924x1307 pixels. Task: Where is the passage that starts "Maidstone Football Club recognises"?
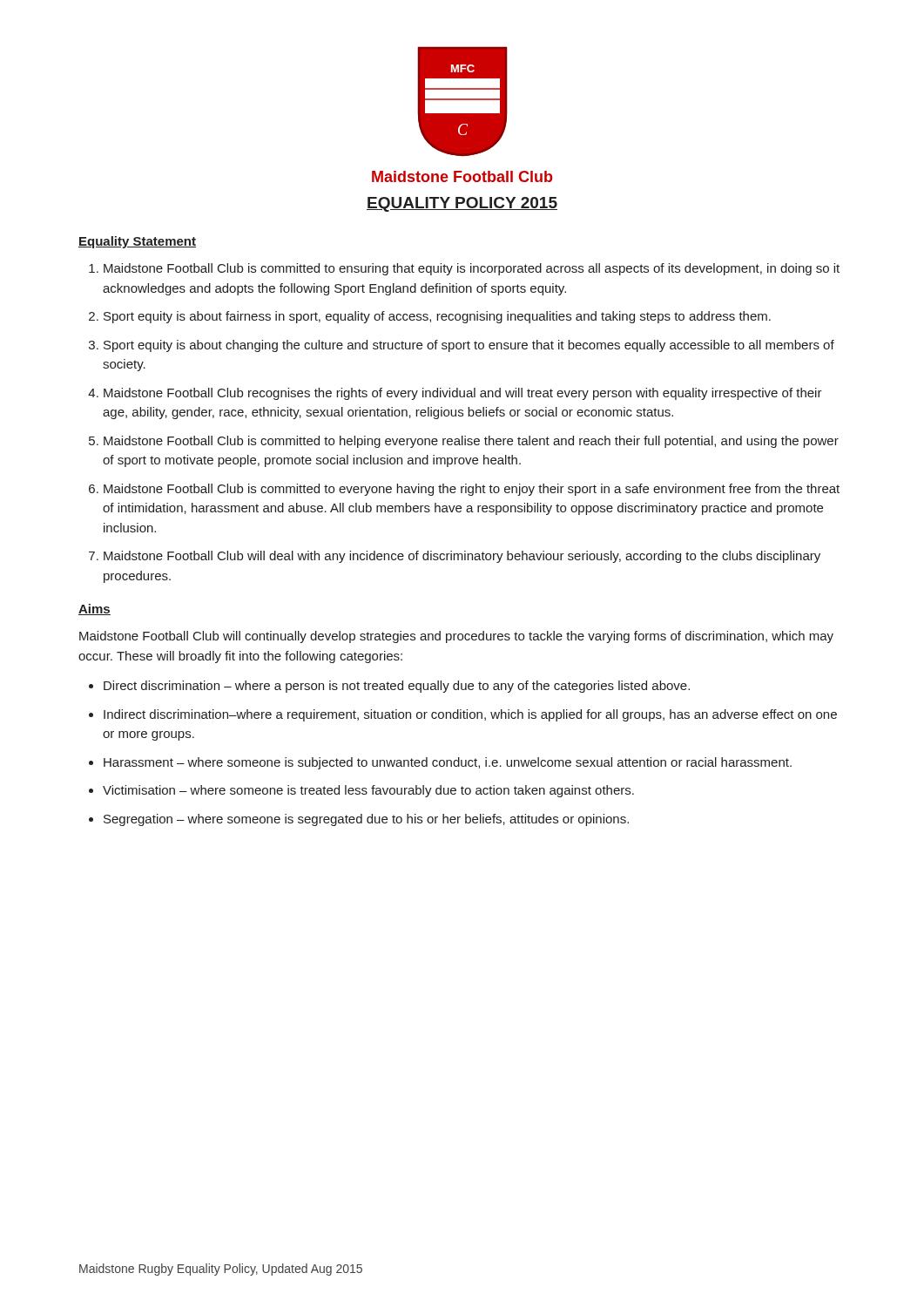pos(474,403)
